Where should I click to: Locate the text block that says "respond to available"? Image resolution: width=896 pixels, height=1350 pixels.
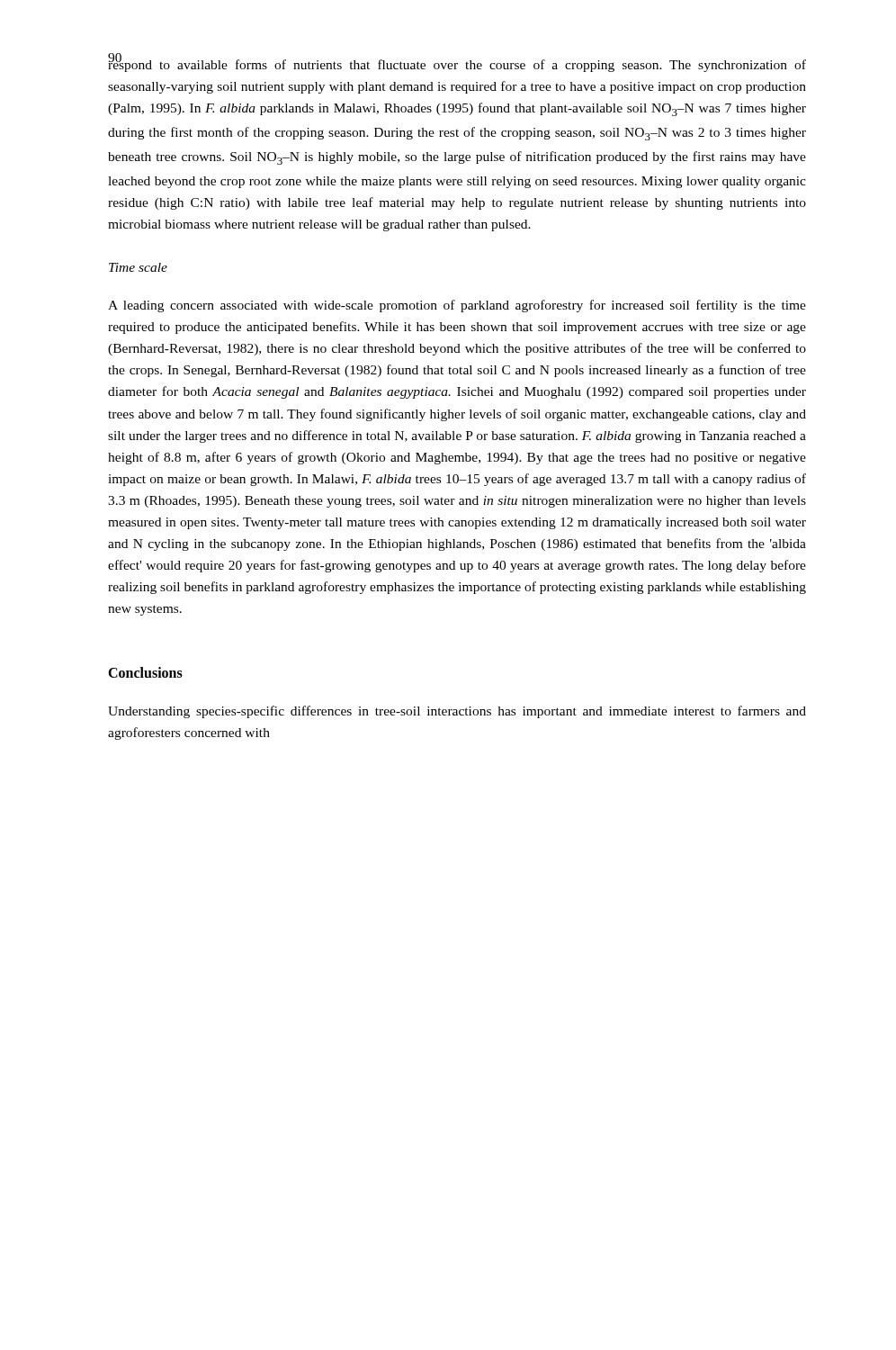(x=457, y=144)
